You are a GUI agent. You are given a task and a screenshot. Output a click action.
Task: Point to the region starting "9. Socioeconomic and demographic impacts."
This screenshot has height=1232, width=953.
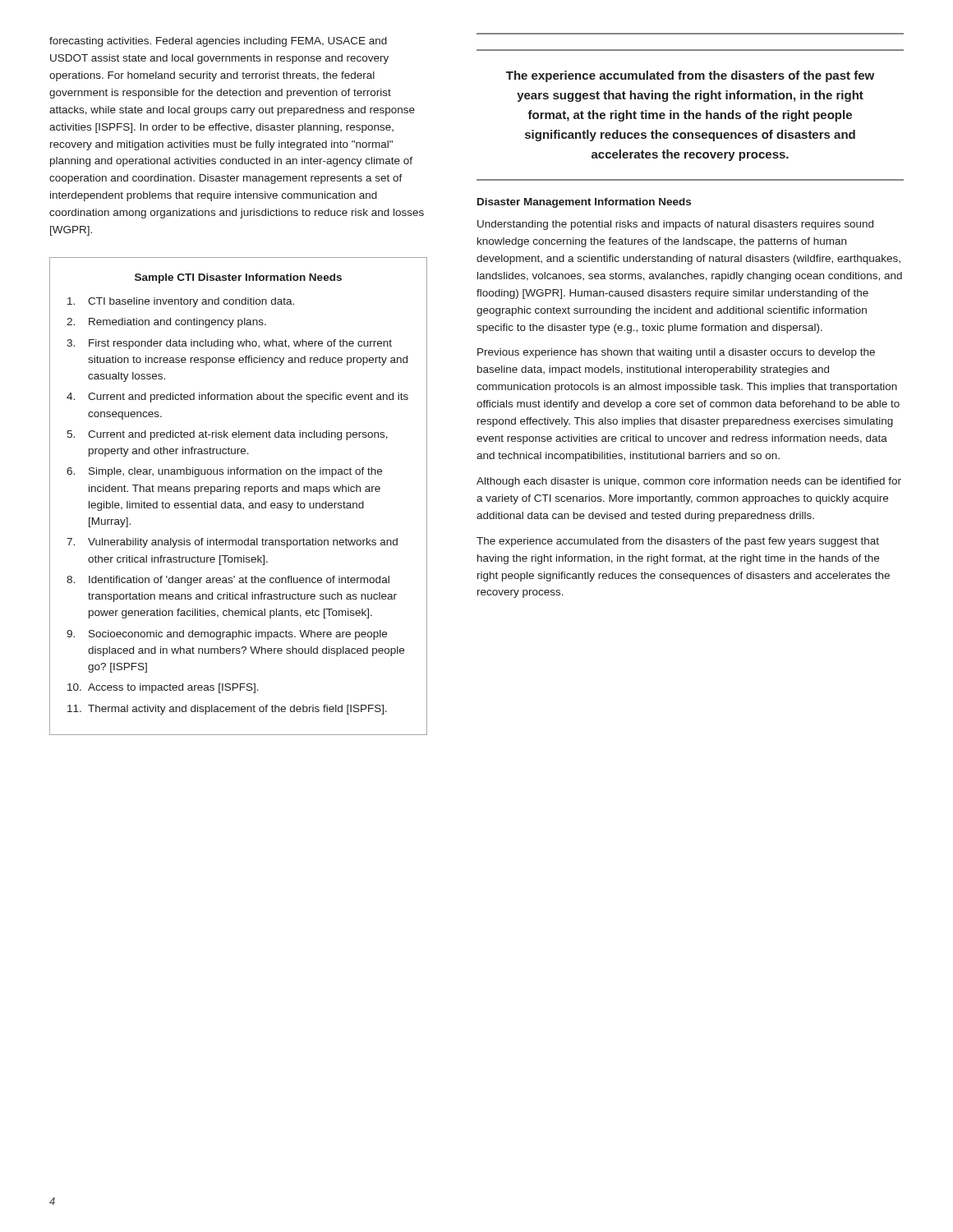[x=238, y=650]
